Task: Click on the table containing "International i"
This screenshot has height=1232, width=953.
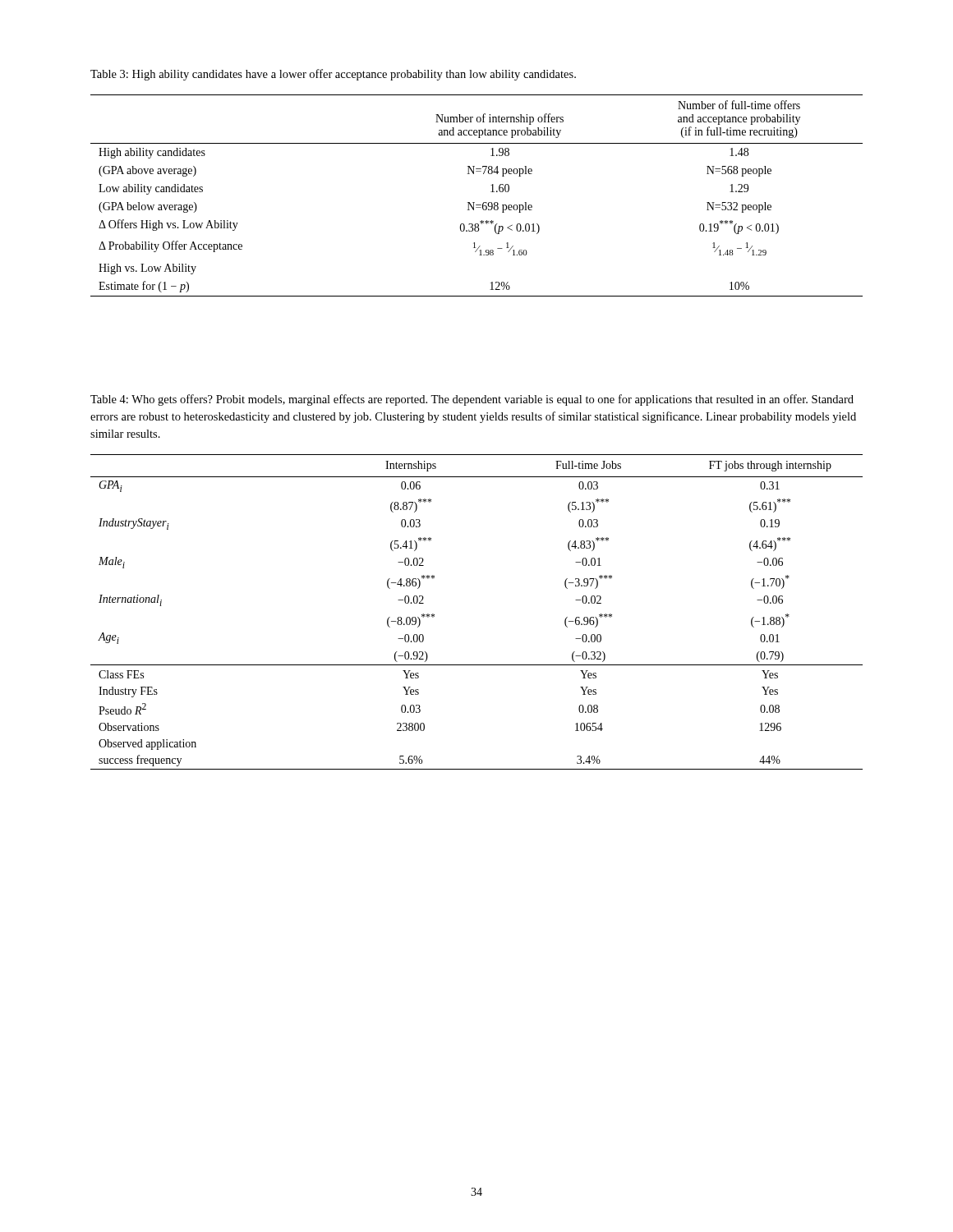Action: pyautogui.click(x=476, y=612)
